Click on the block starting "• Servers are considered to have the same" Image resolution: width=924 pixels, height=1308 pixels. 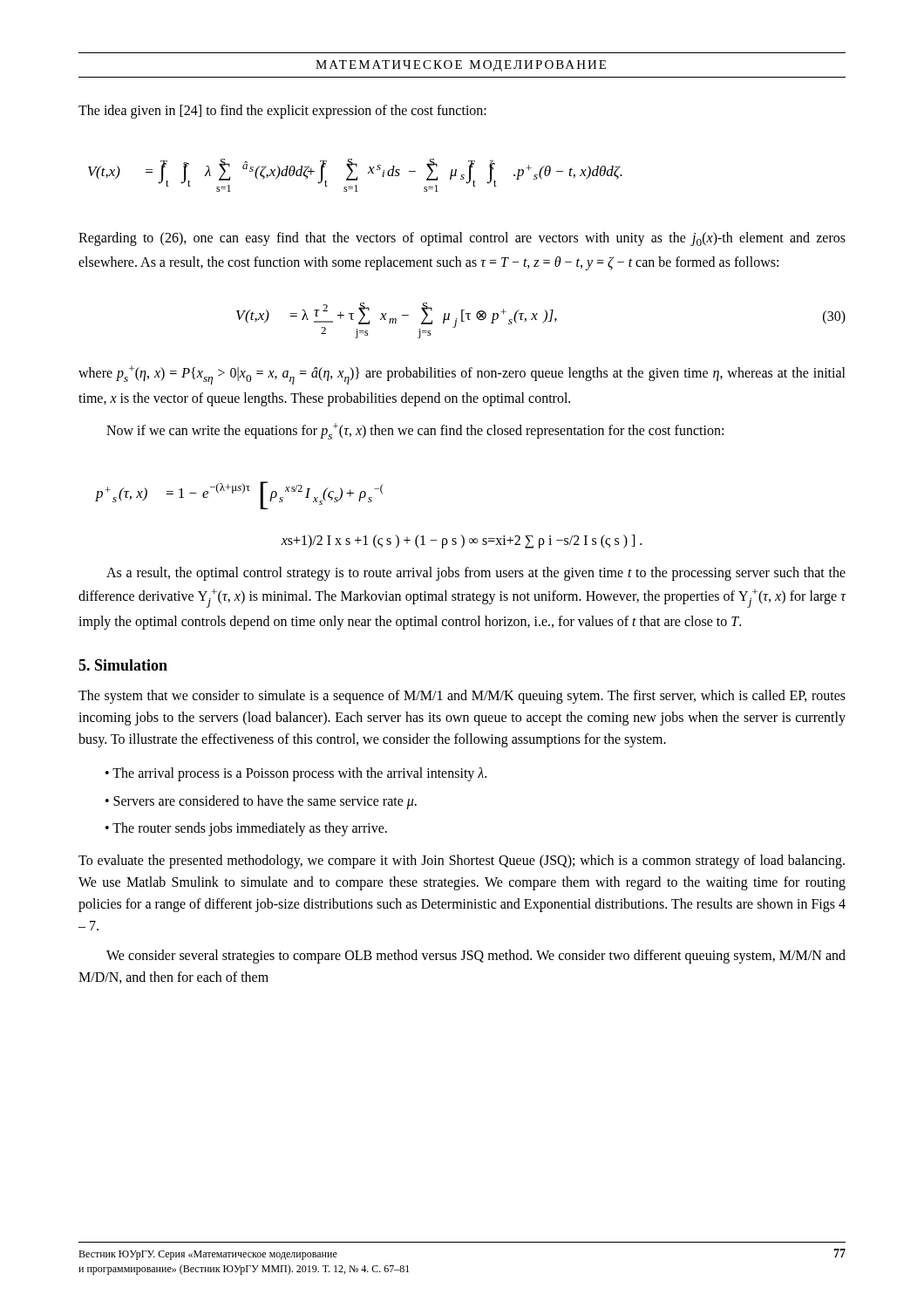[x=261, y=801]
